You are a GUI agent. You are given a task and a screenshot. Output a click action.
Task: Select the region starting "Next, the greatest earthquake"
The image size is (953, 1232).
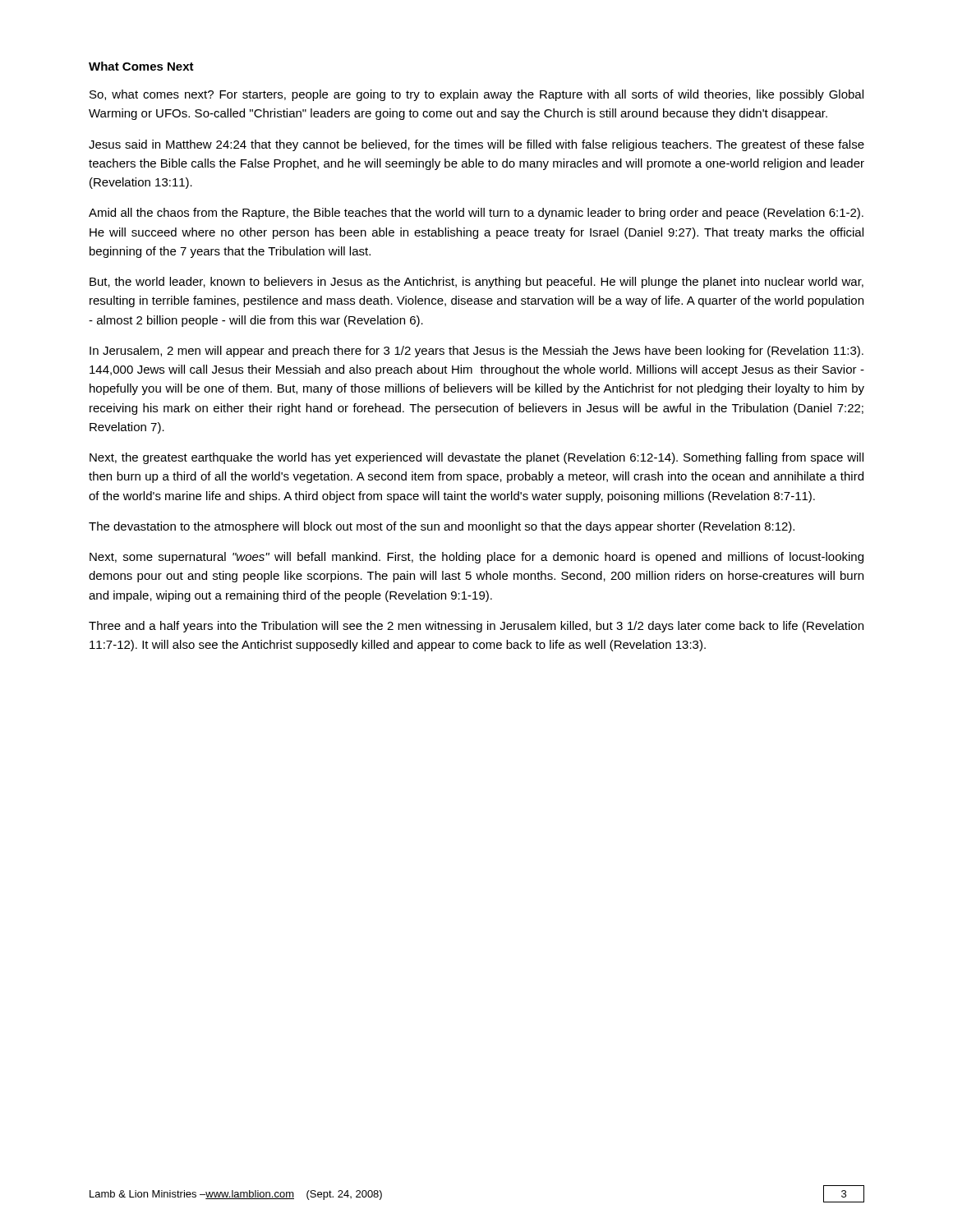(x=476, y=476)
